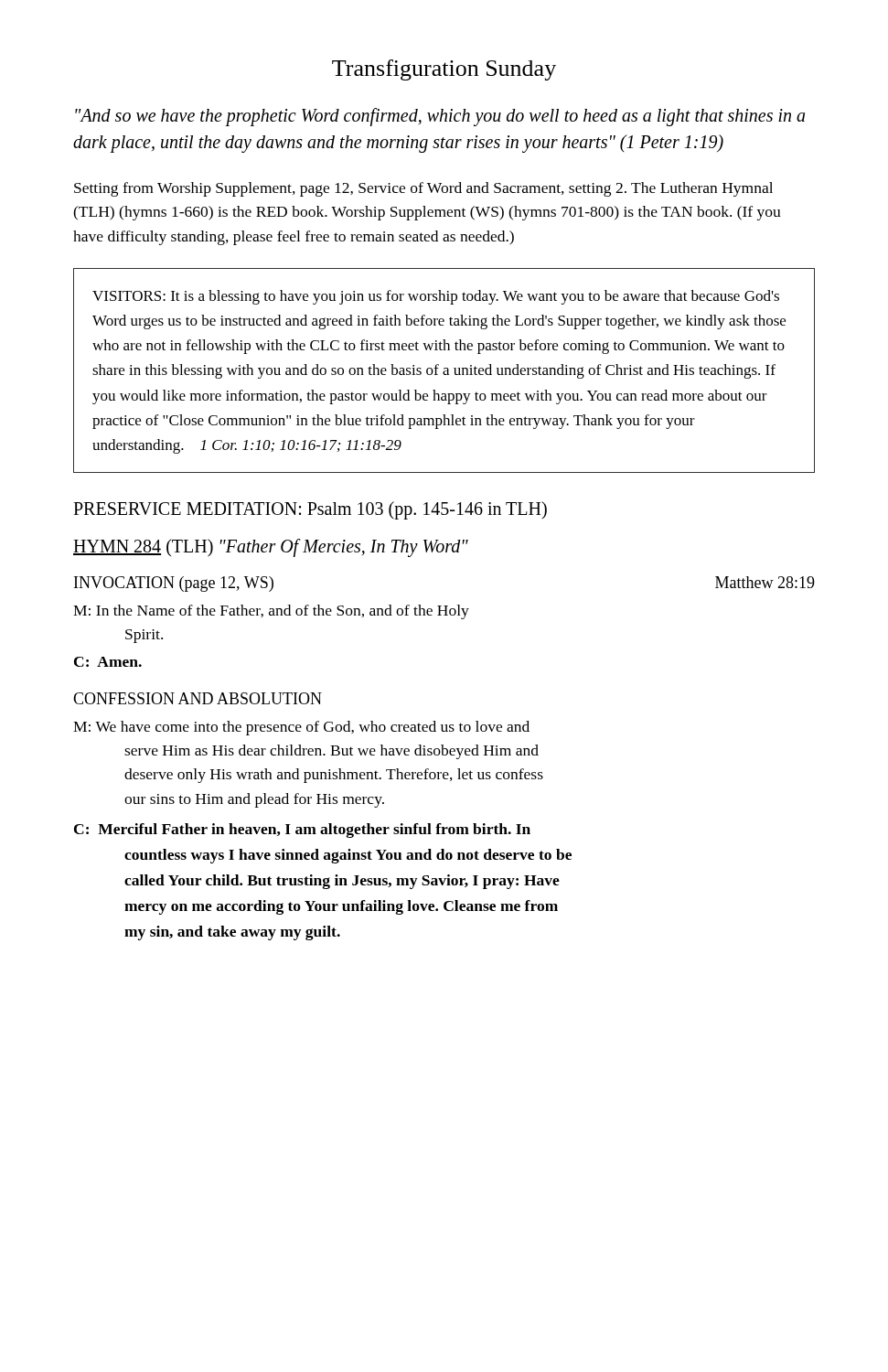This screenshot has height=1372, width=888.
Task: Navigate to the region starting ""And so we"
Action: (439, 129)
